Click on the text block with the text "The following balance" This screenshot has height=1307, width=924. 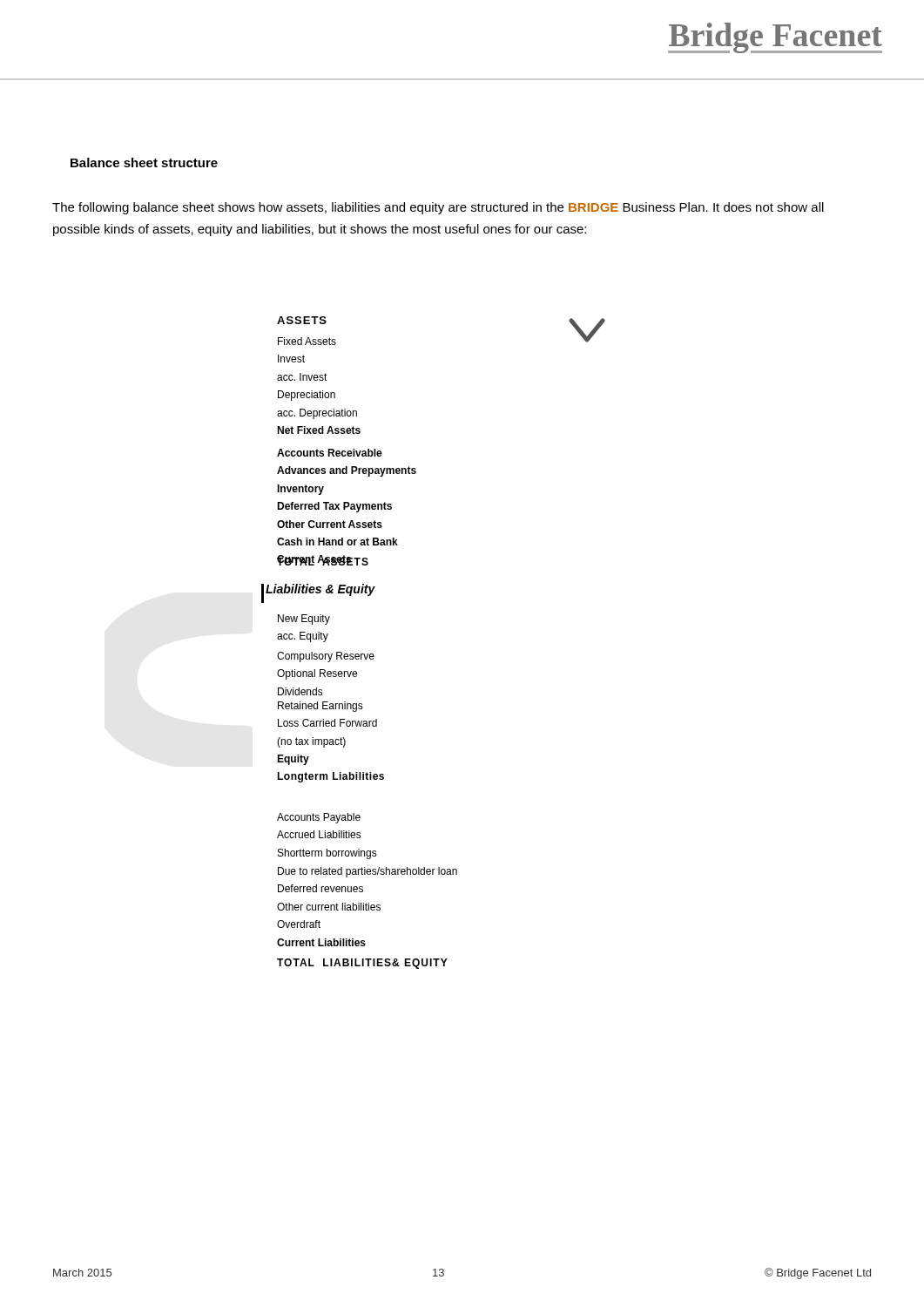point(438,218)
